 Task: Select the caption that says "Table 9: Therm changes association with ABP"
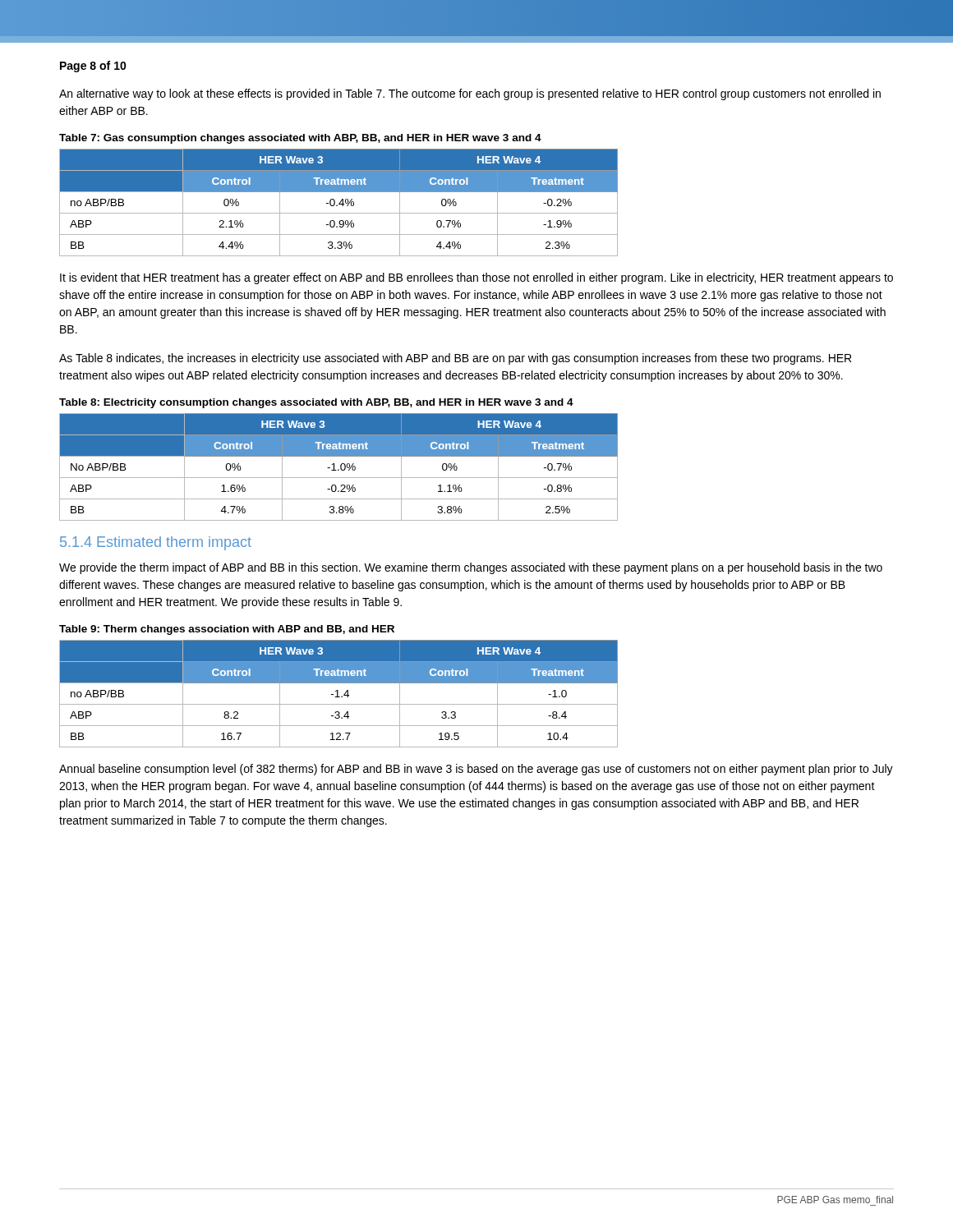click(227, 629)
